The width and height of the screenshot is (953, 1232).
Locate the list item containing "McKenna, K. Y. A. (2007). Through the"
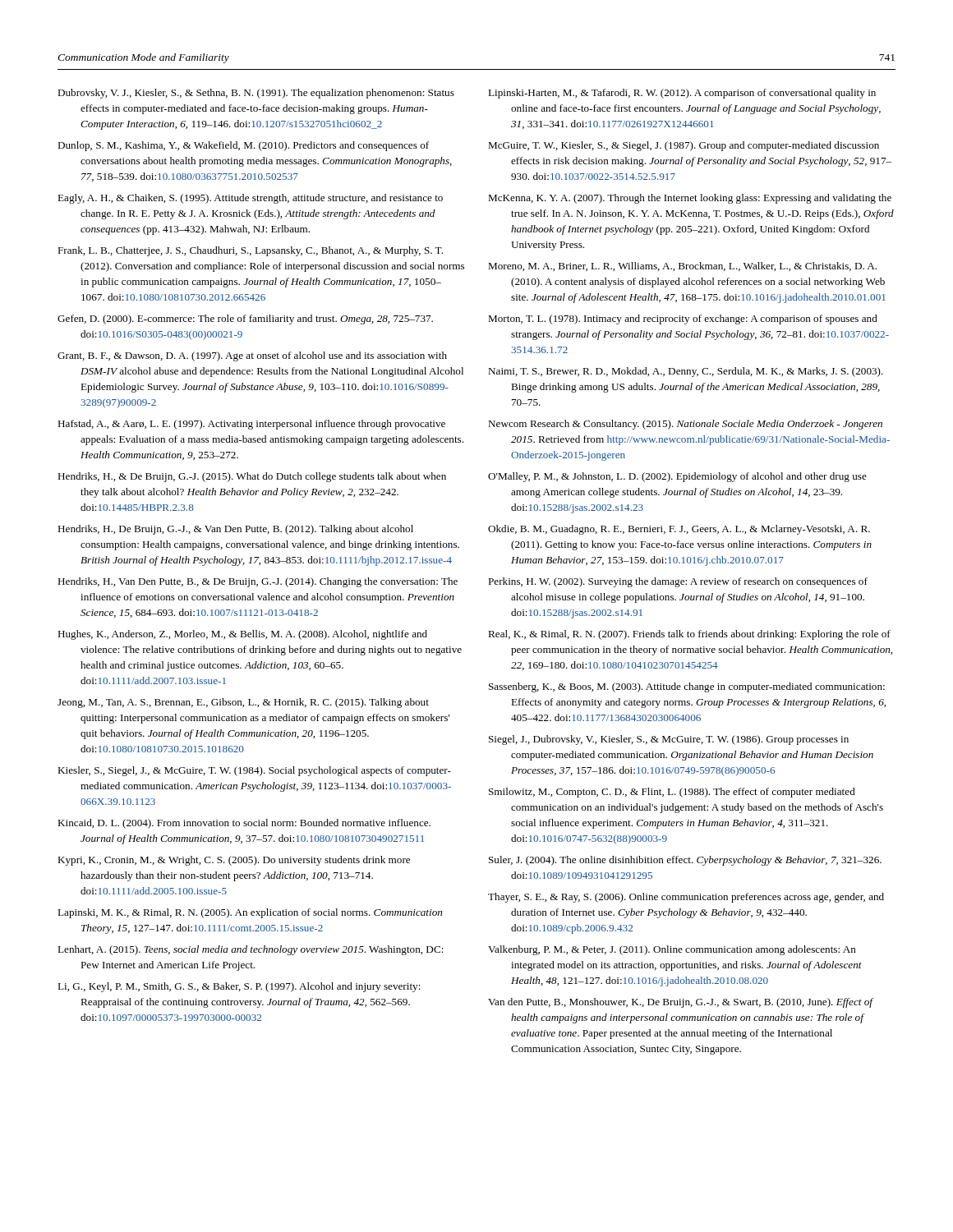691,221
